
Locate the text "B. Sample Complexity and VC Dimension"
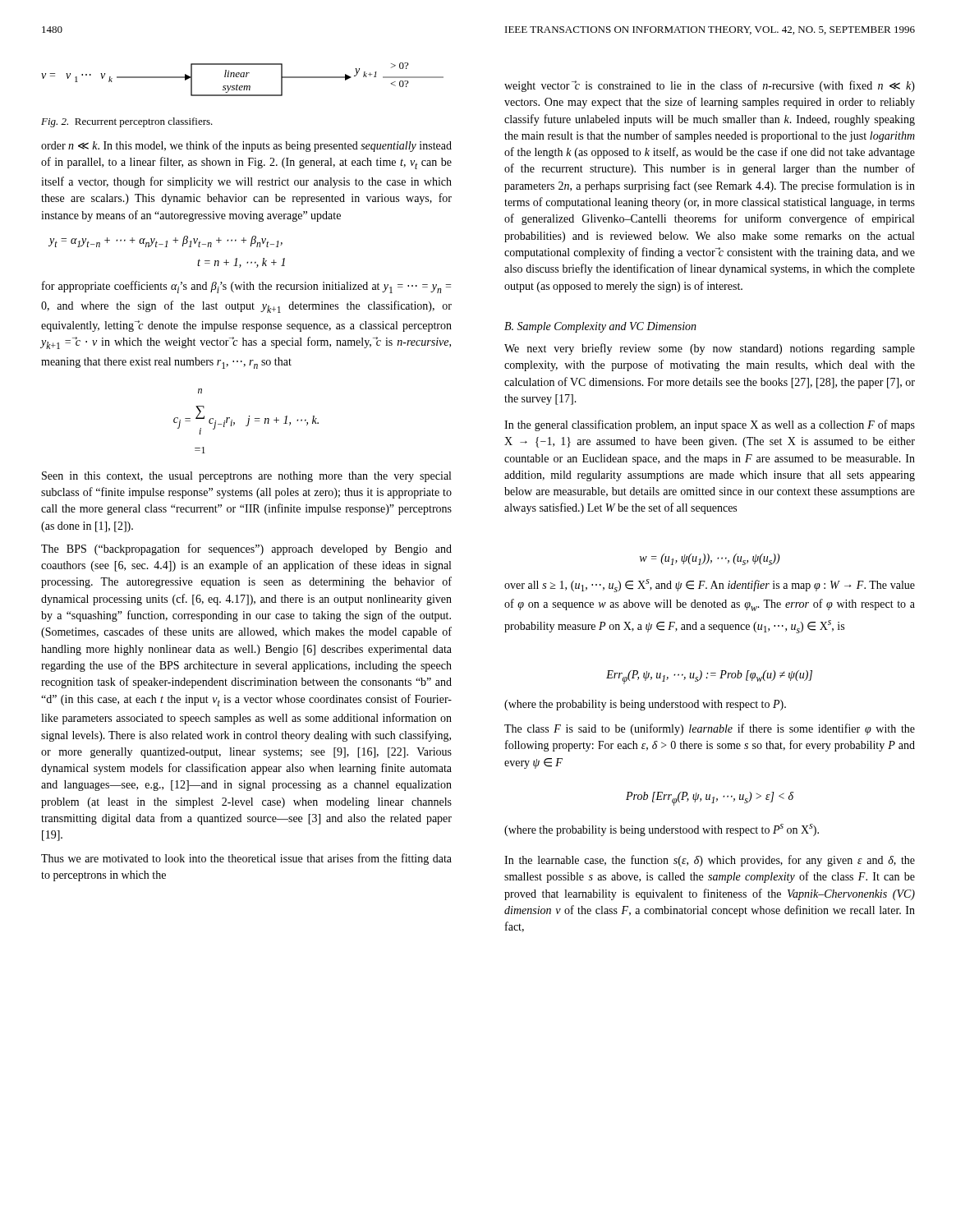coord(600,326)
